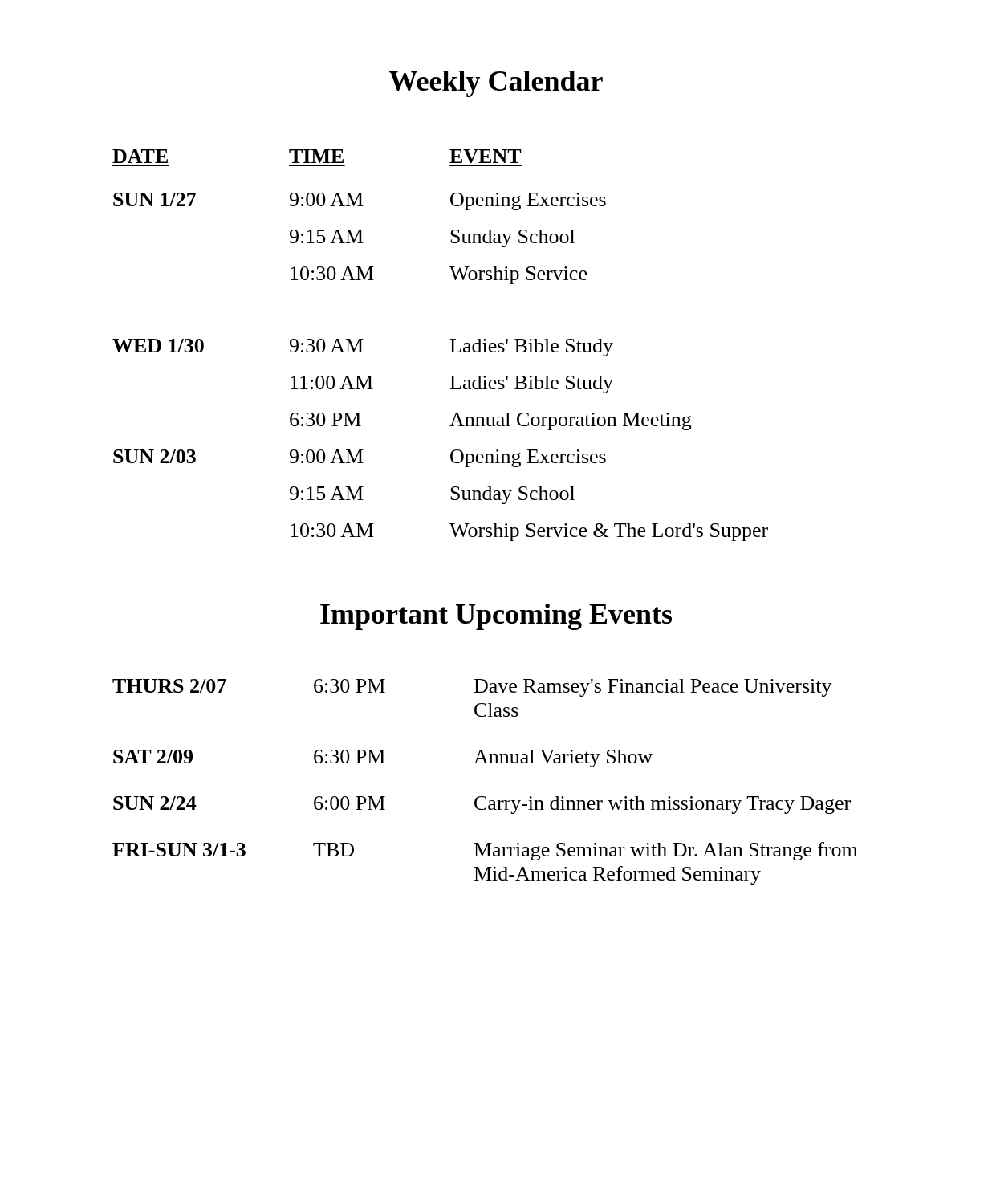Select the element starting "Important Upcoming Events"

(496, 614)
